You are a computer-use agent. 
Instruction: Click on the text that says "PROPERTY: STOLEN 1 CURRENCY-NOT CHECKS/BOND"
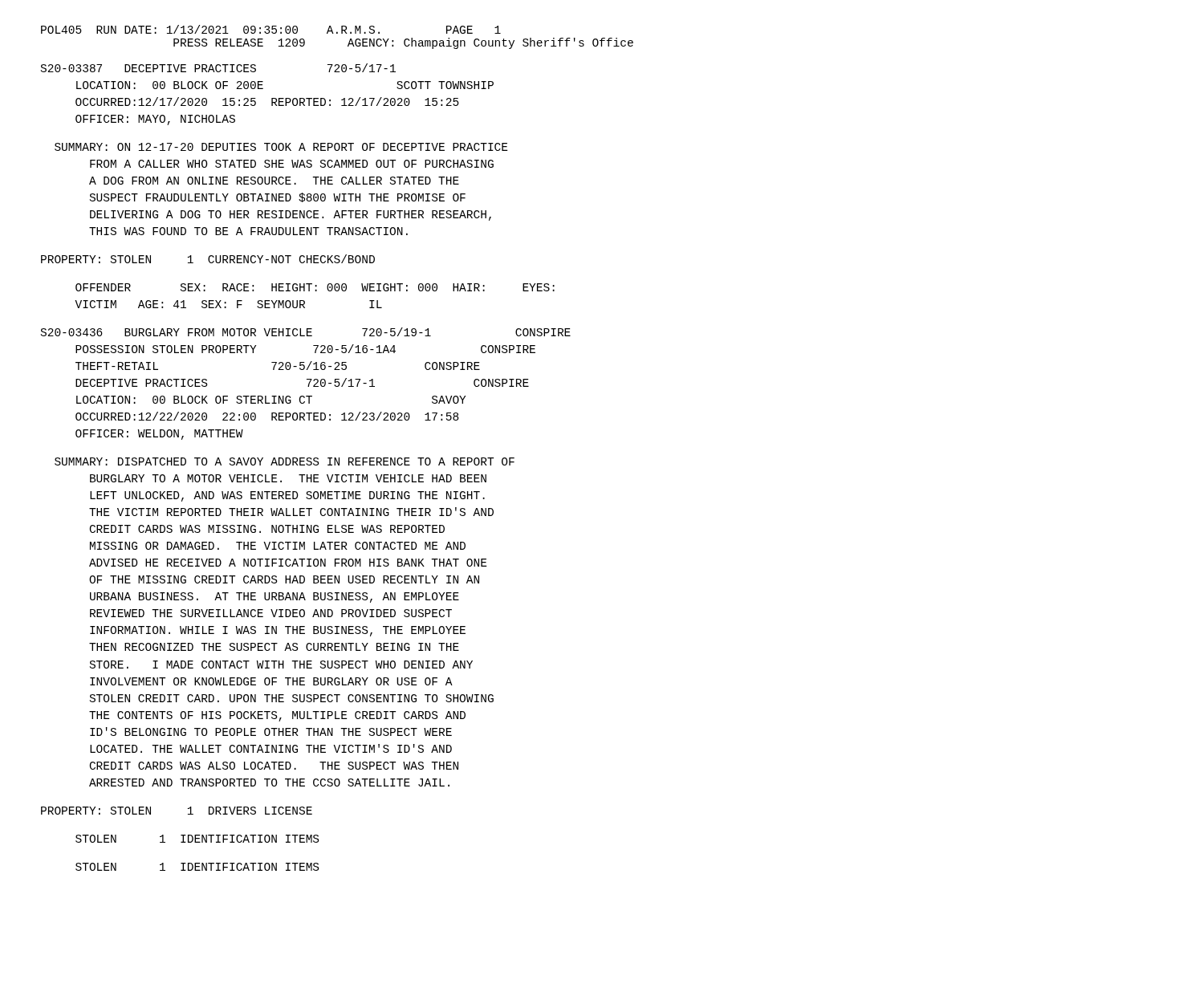[208, 260]
